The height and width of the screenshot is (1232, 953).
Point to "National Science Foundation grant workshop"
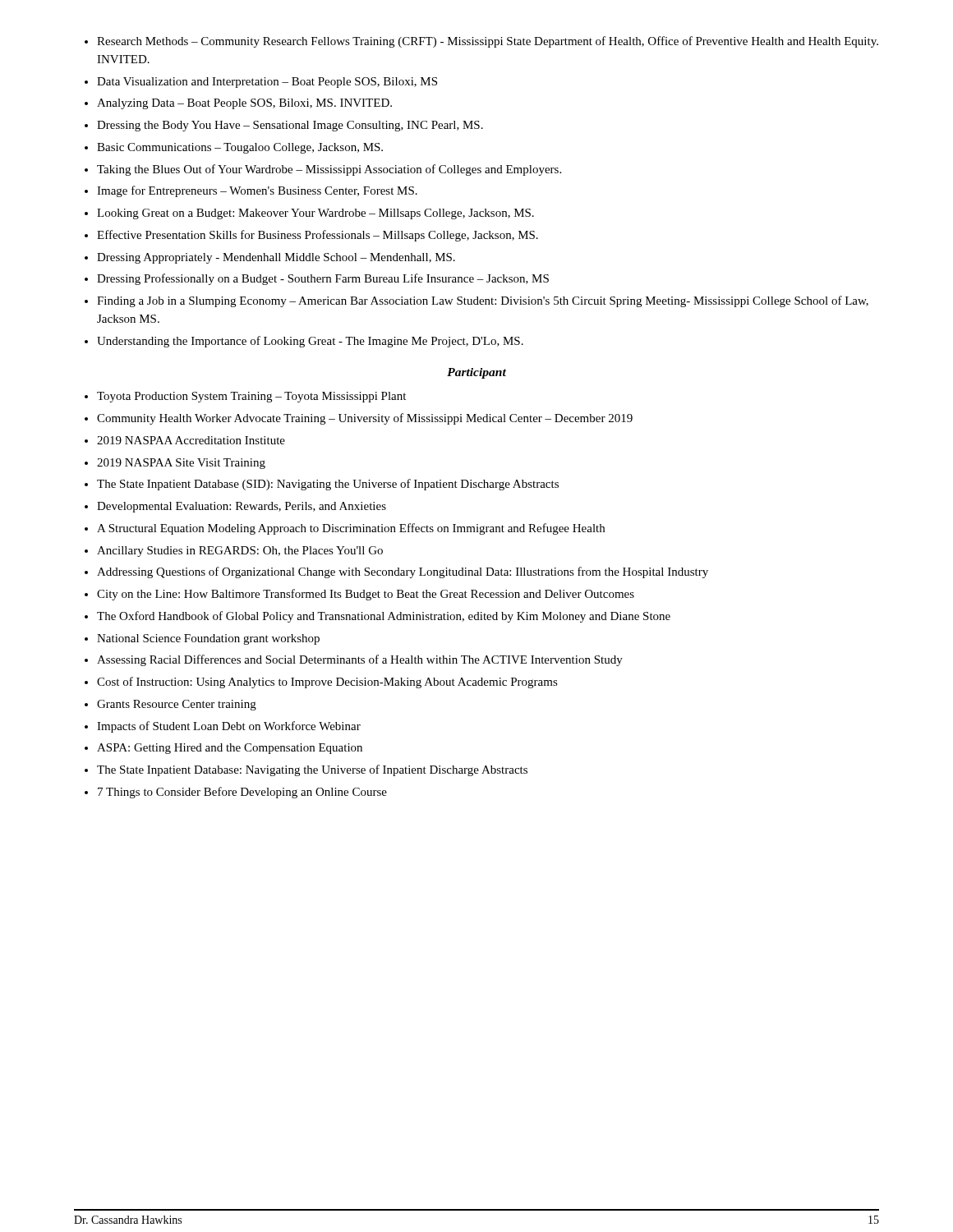coord(208,639)
